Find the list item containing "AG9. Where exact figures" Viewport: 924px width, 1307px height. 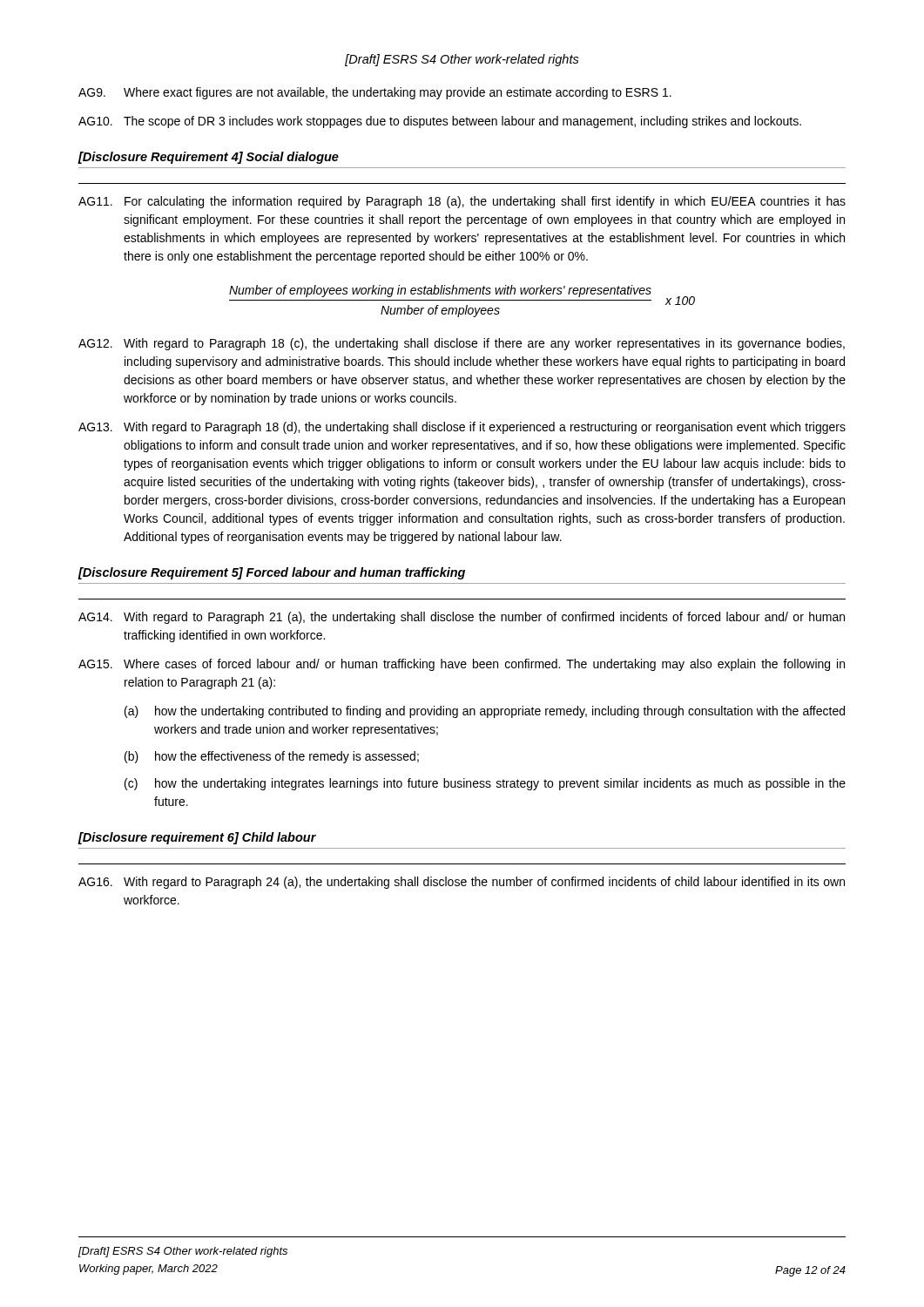pyautogui.click(x=462, y=93)
